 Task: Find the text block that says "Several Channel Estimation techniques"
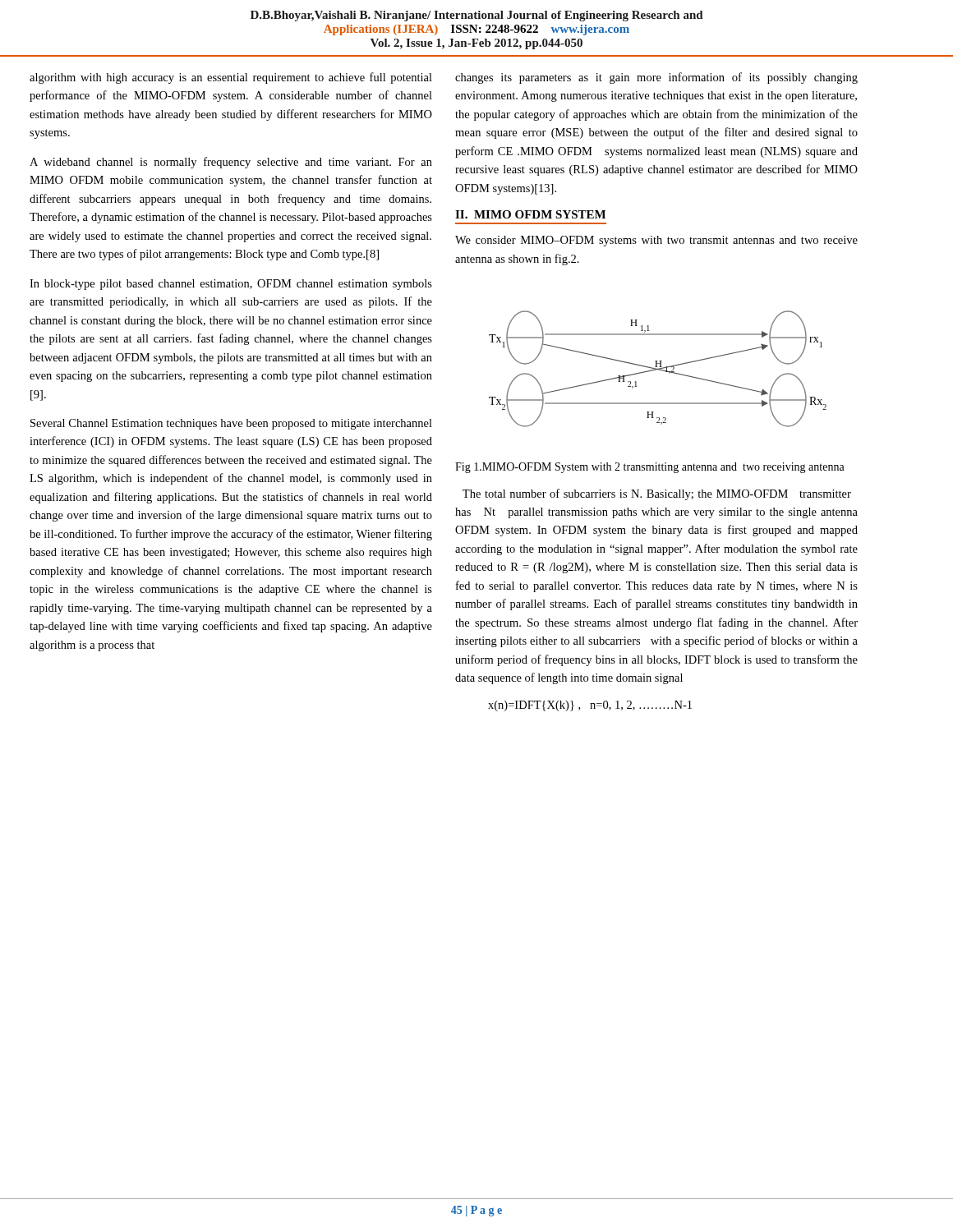tap(231, 534)
